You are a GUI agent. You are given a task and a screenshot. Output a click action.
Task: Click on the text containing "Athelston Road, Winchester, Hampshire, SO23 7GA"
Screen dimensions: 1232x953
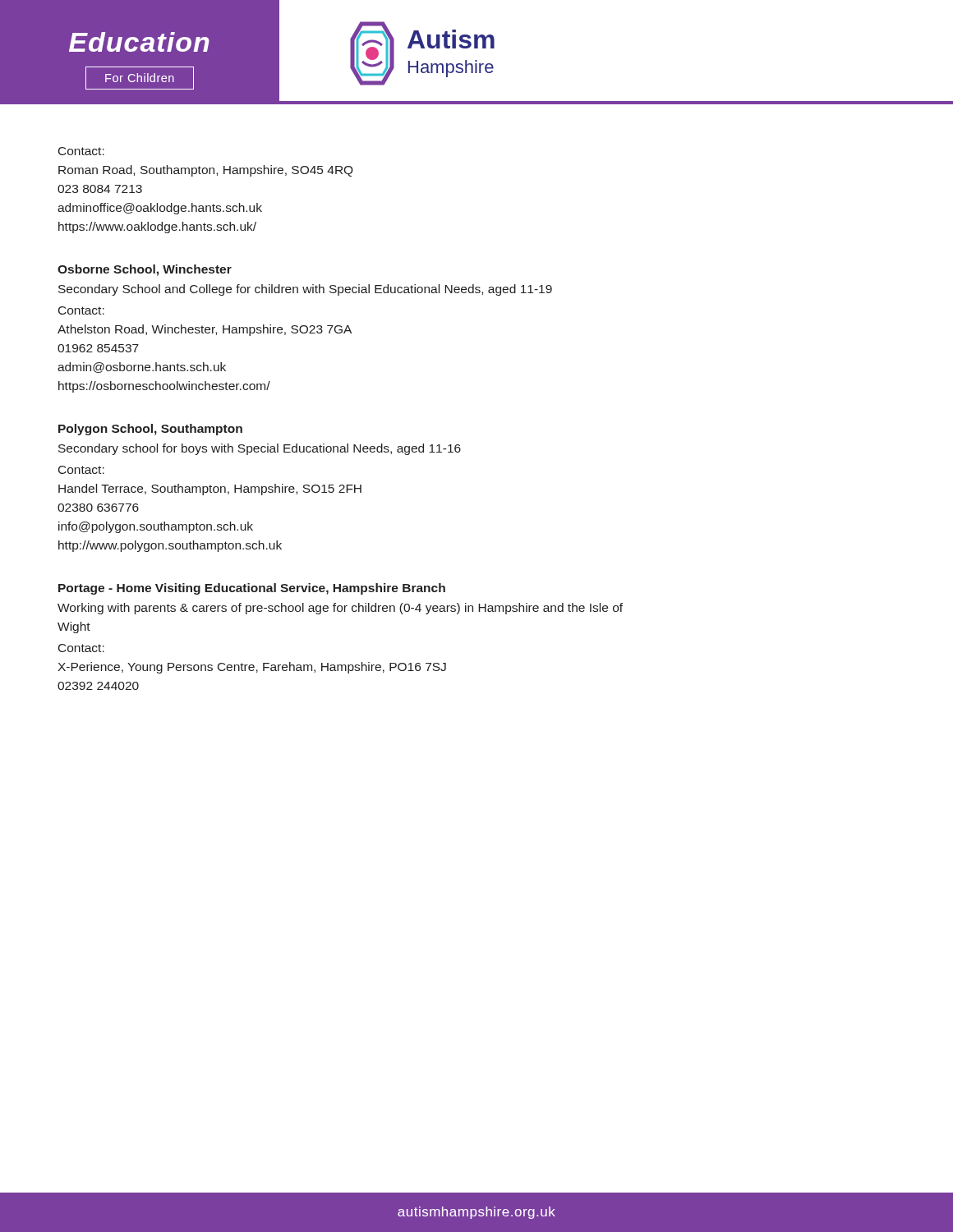(x=205, y=329)
